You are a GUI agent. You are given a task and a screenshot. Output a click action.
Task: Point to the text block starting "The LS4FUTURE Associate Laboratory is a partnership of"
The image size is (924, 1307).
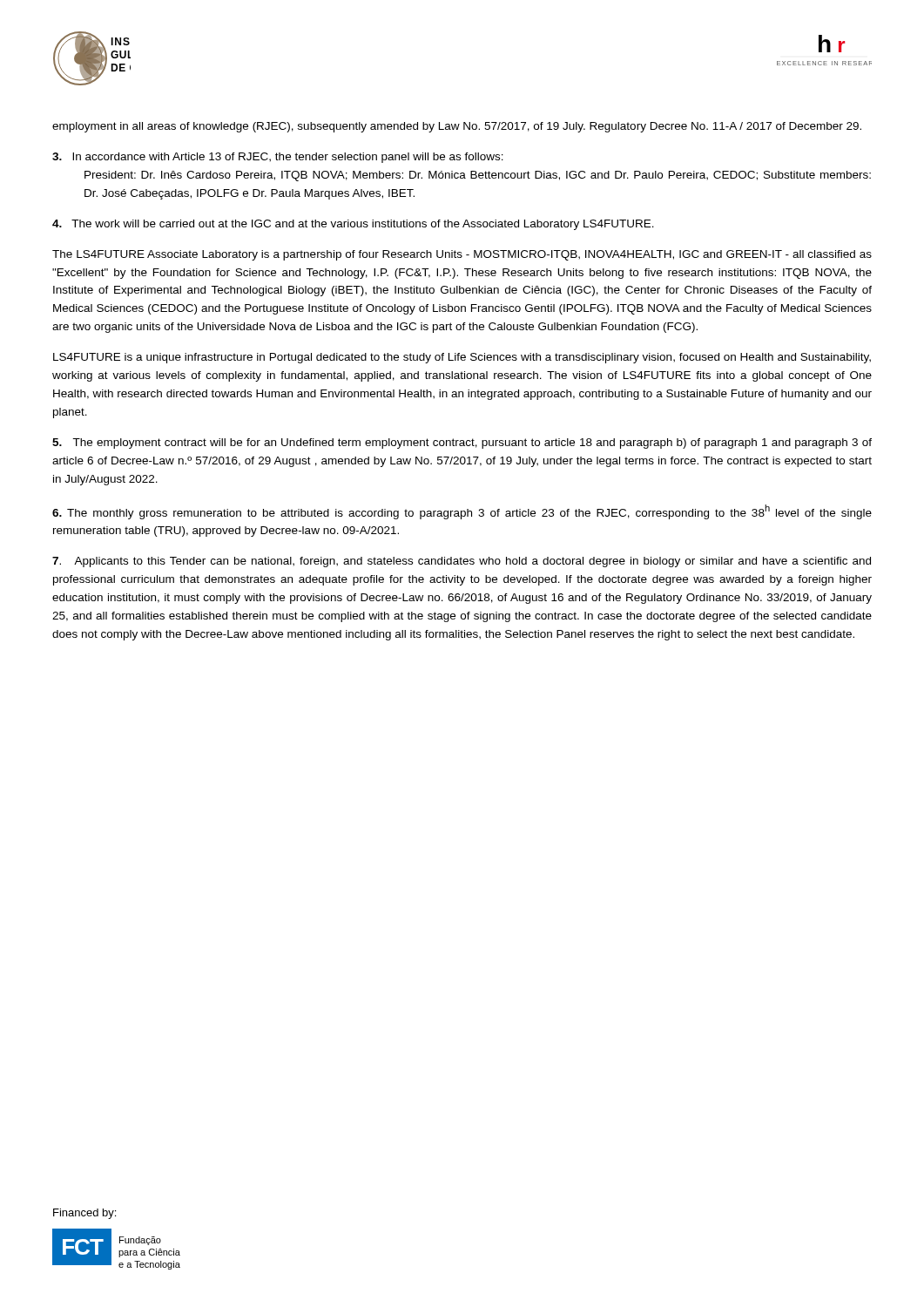coord(462,290)
